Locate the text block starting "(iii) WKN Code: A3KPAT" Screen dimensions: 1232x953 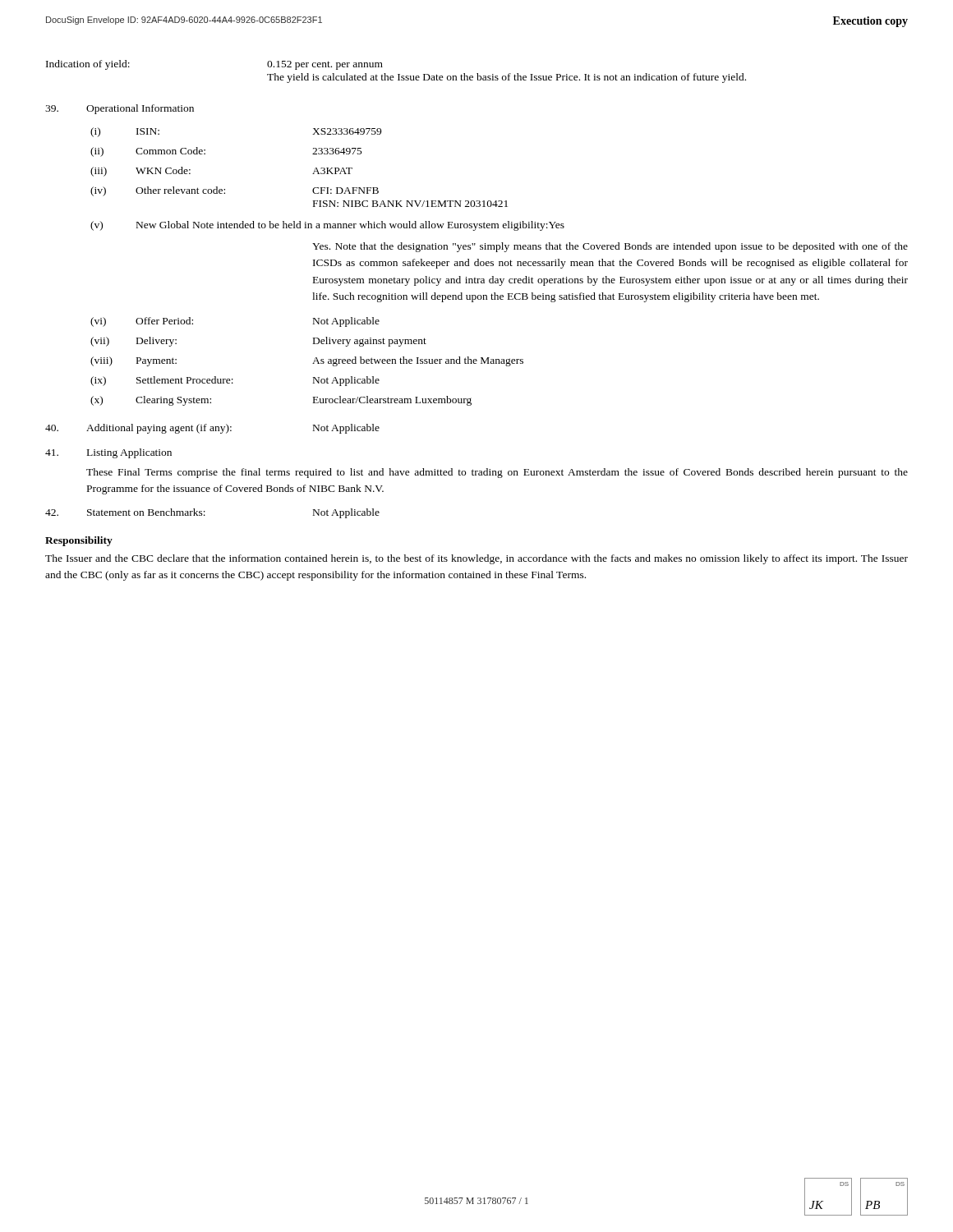[x=158, y=171]
